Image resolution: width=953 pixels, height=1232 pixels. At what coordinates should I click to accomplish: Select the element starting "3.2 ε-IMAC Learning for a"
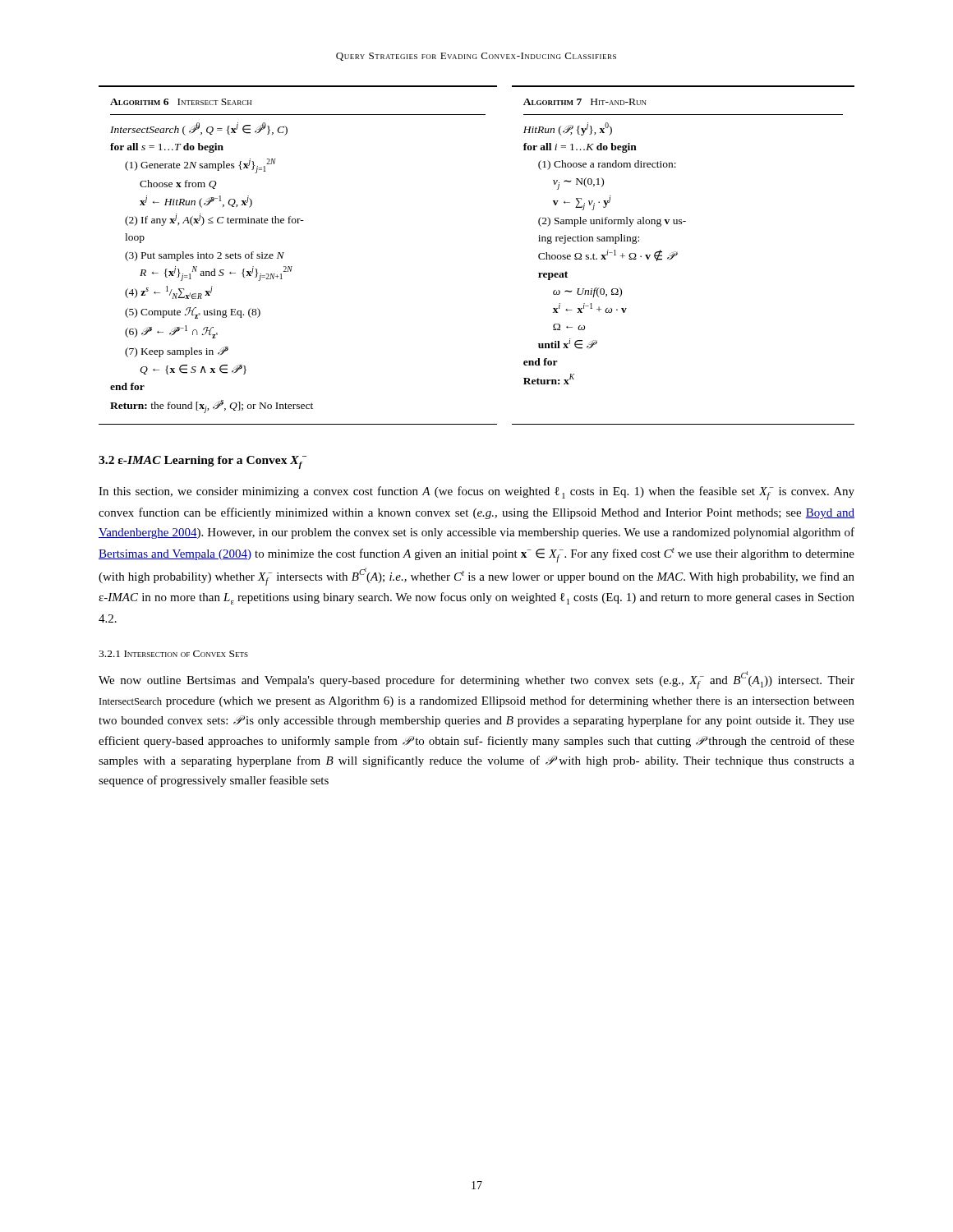click(x=203, y=460)
